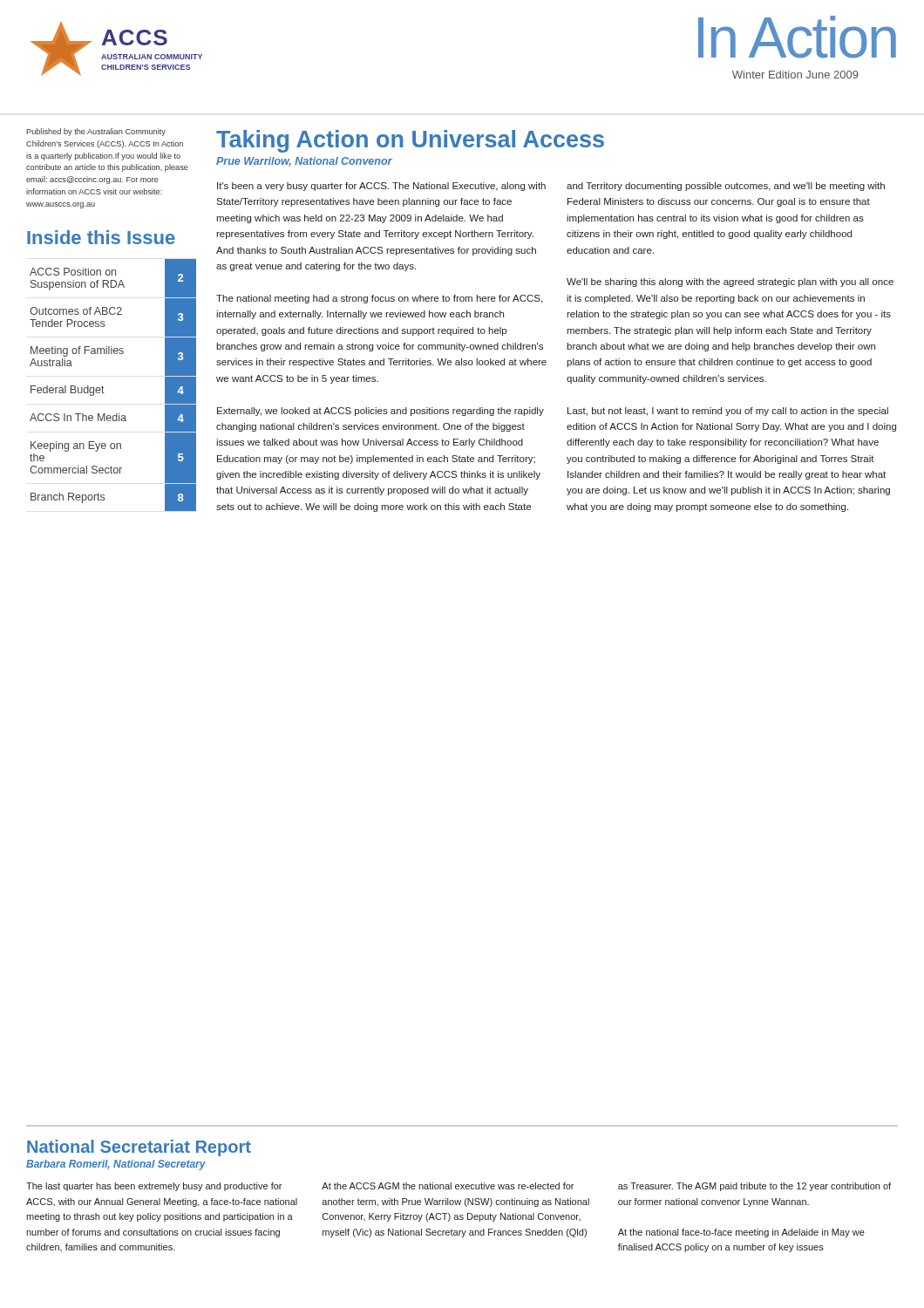The height and width of the screenshot is (1308, 924).
Task: Locate the element starting "The last quarter has been extremely busy"
Action: coord(162,1217)
